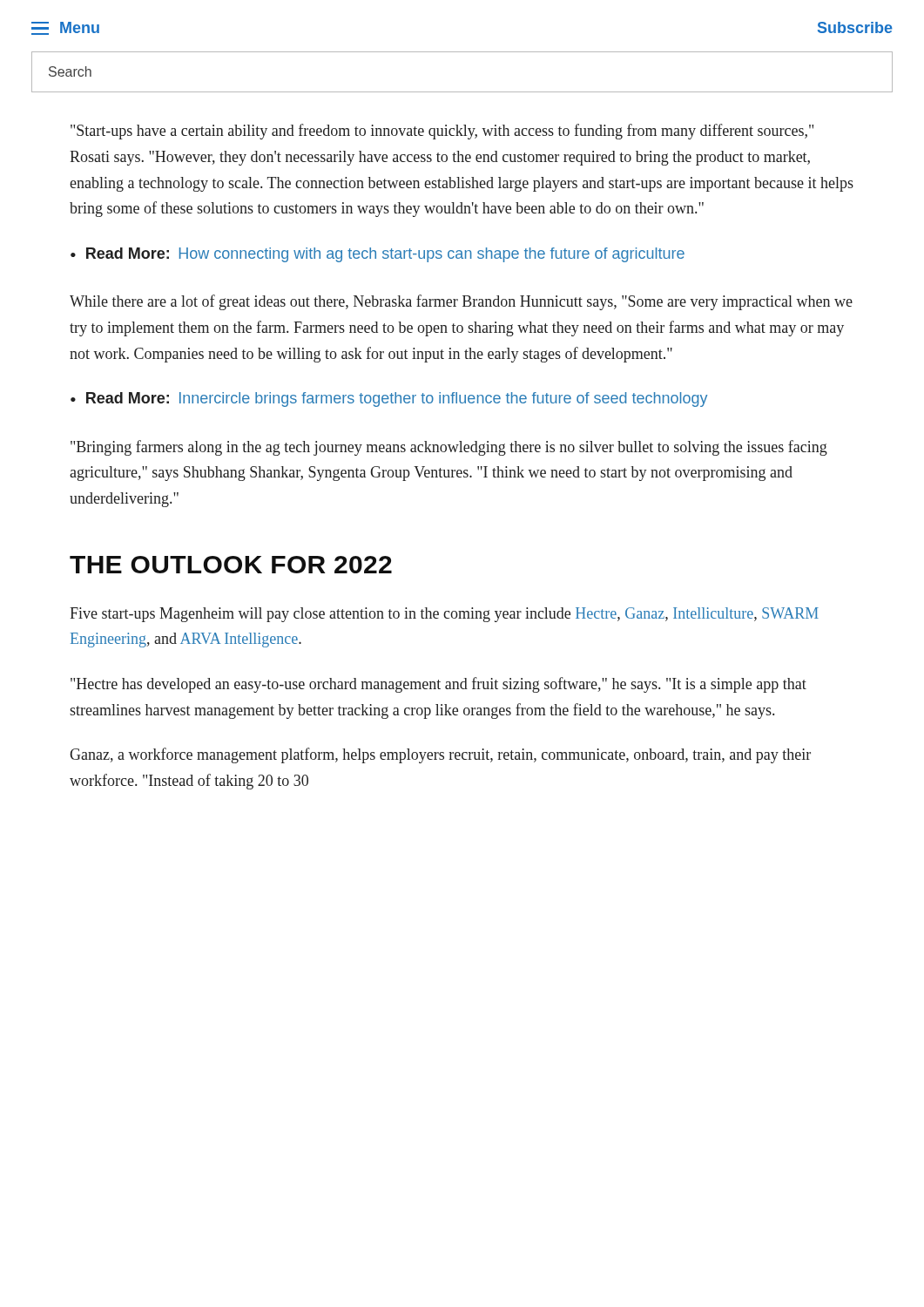Navigate to the region starting "• Read More: Innercircle"

[389, 401]
